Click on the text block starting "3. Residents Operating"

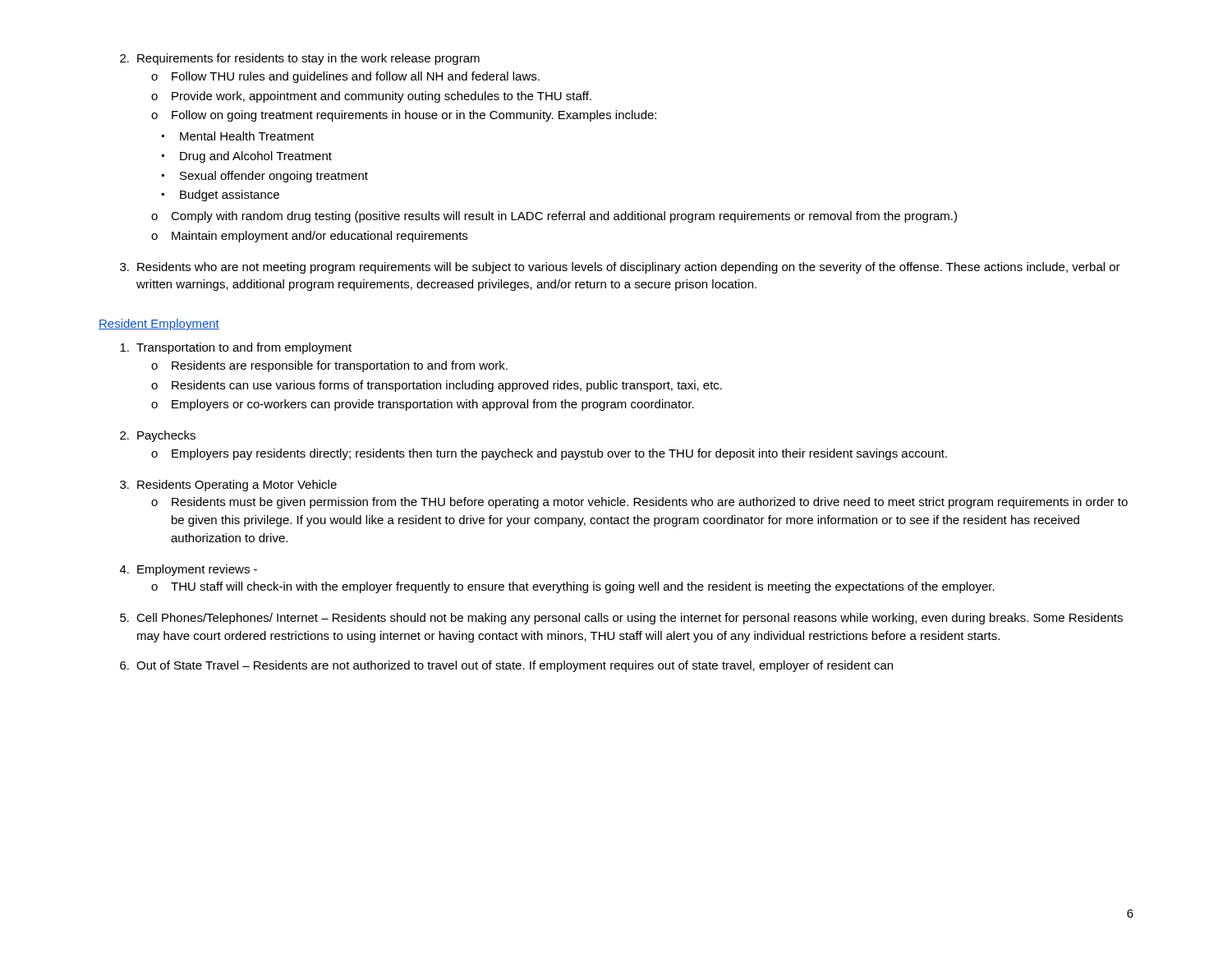point(616,512)
